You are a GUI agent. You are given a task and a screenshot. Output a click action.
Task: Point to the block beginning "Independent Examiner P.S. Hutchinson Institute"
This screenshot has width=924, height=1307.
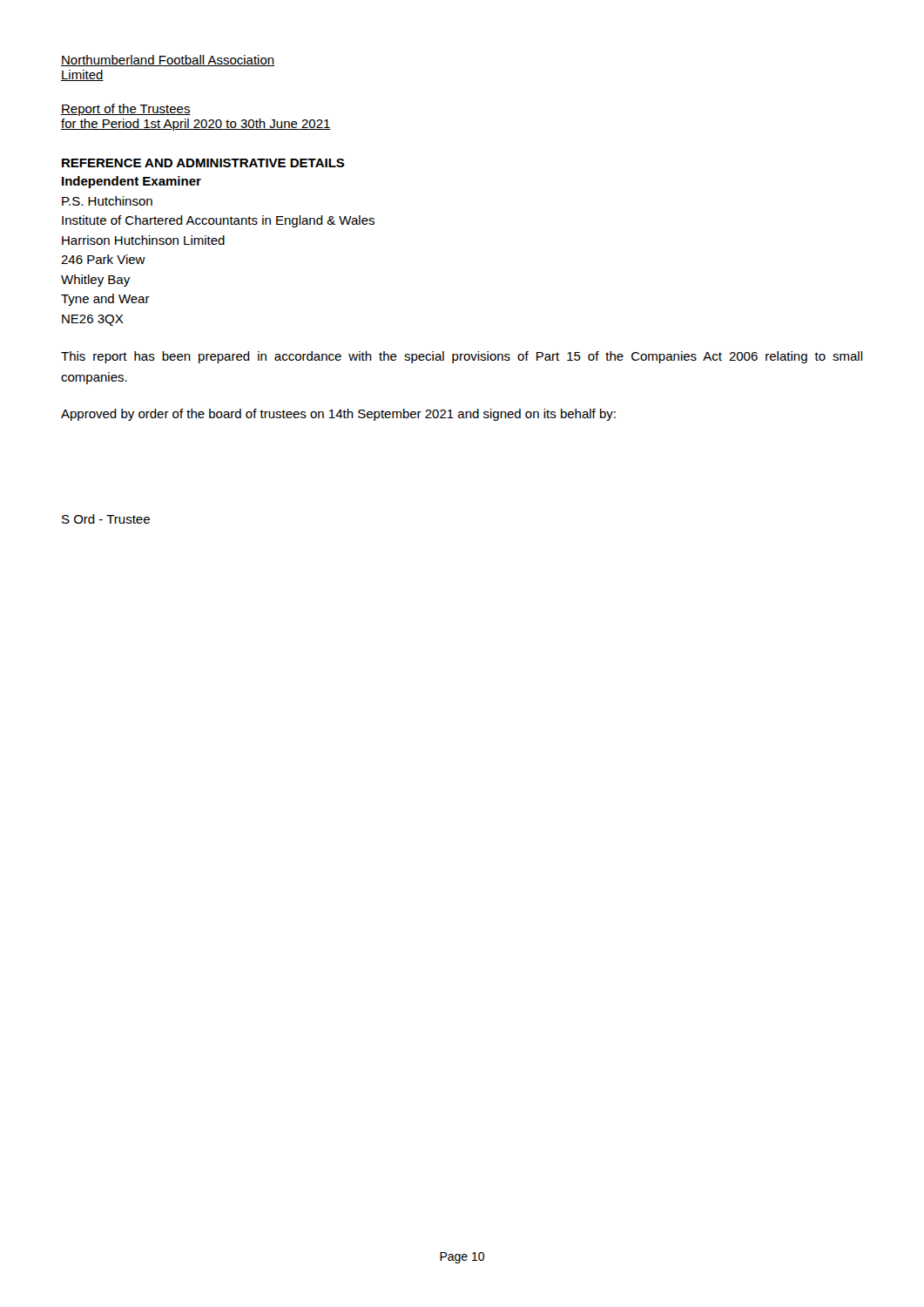218,249
